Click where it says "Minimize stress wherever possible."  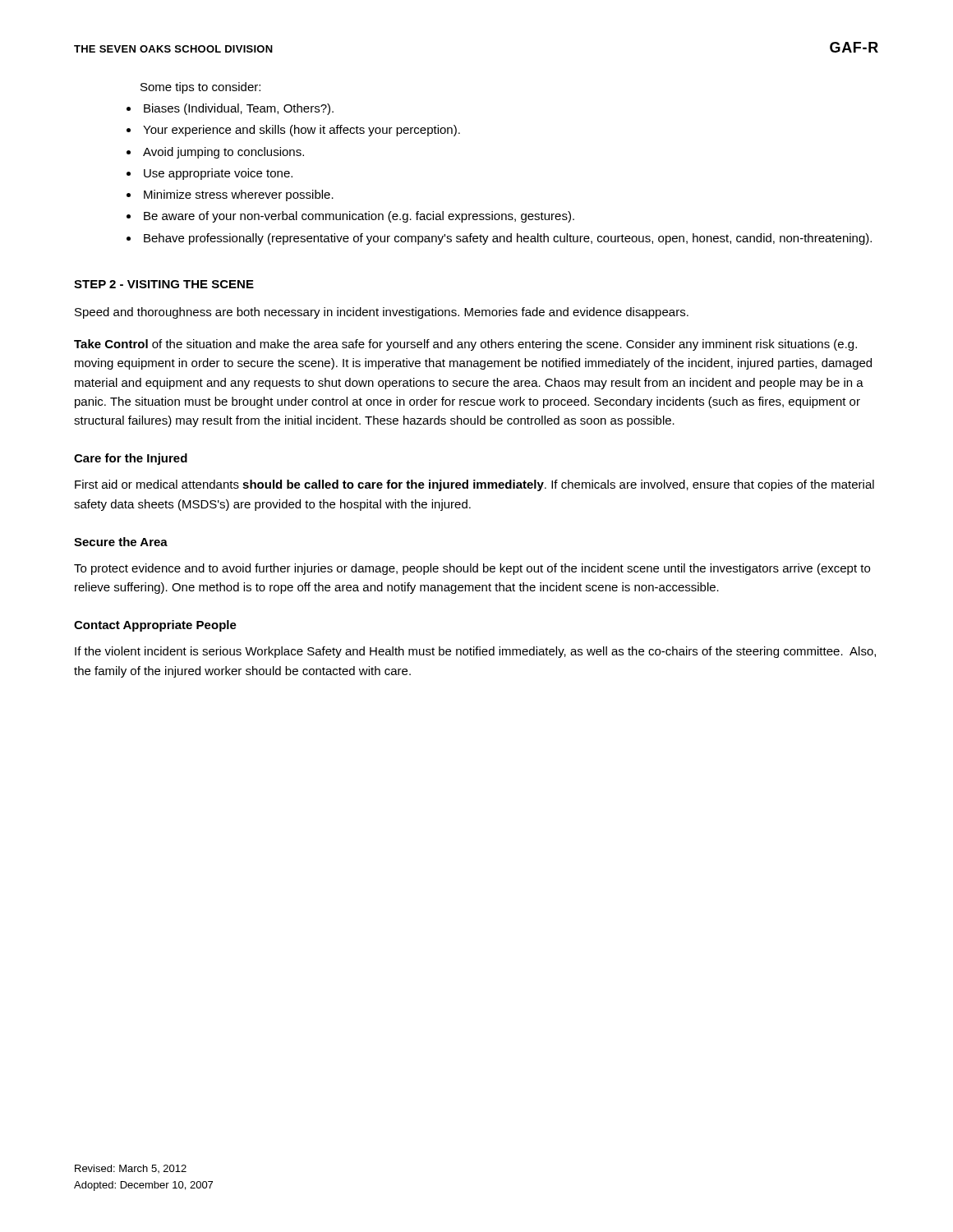coord(238,194)
